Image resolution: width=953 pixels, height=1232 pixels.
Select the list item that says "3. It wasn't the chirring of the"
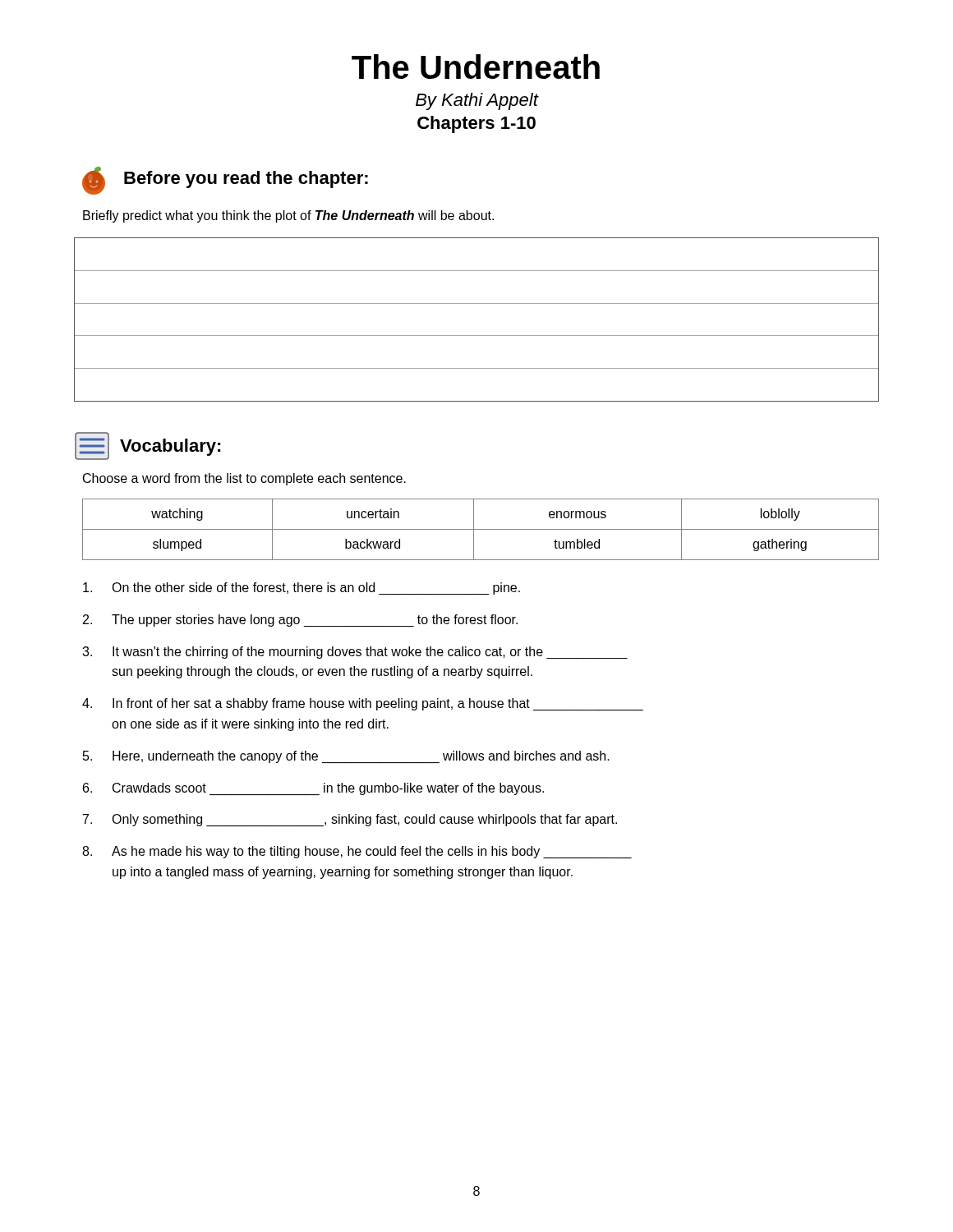pyautogui.click(x=355, y=662)
